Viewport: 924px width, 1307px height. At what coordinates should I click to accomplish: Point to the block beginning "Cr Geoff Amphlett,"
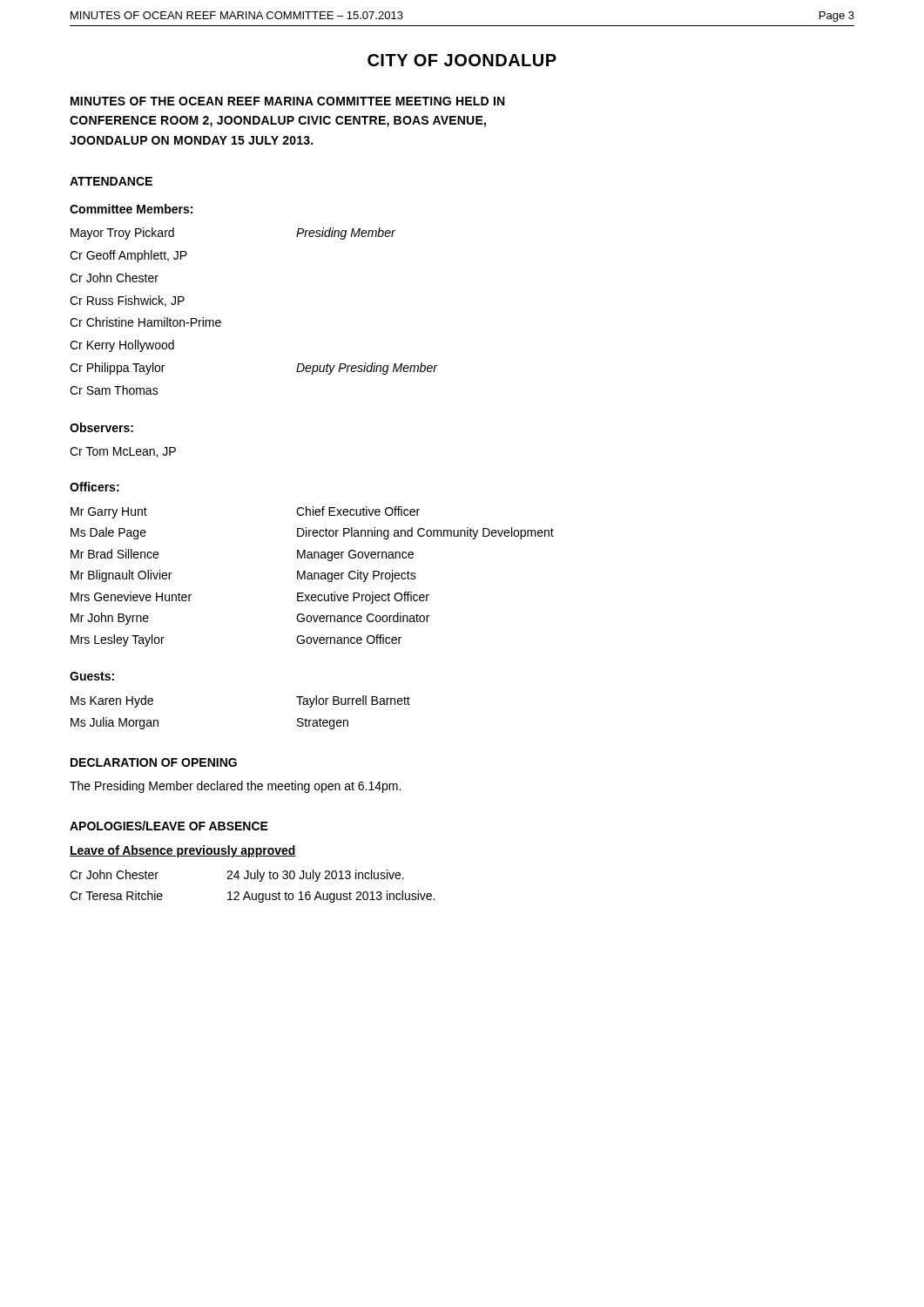click(x=128, y=256)
